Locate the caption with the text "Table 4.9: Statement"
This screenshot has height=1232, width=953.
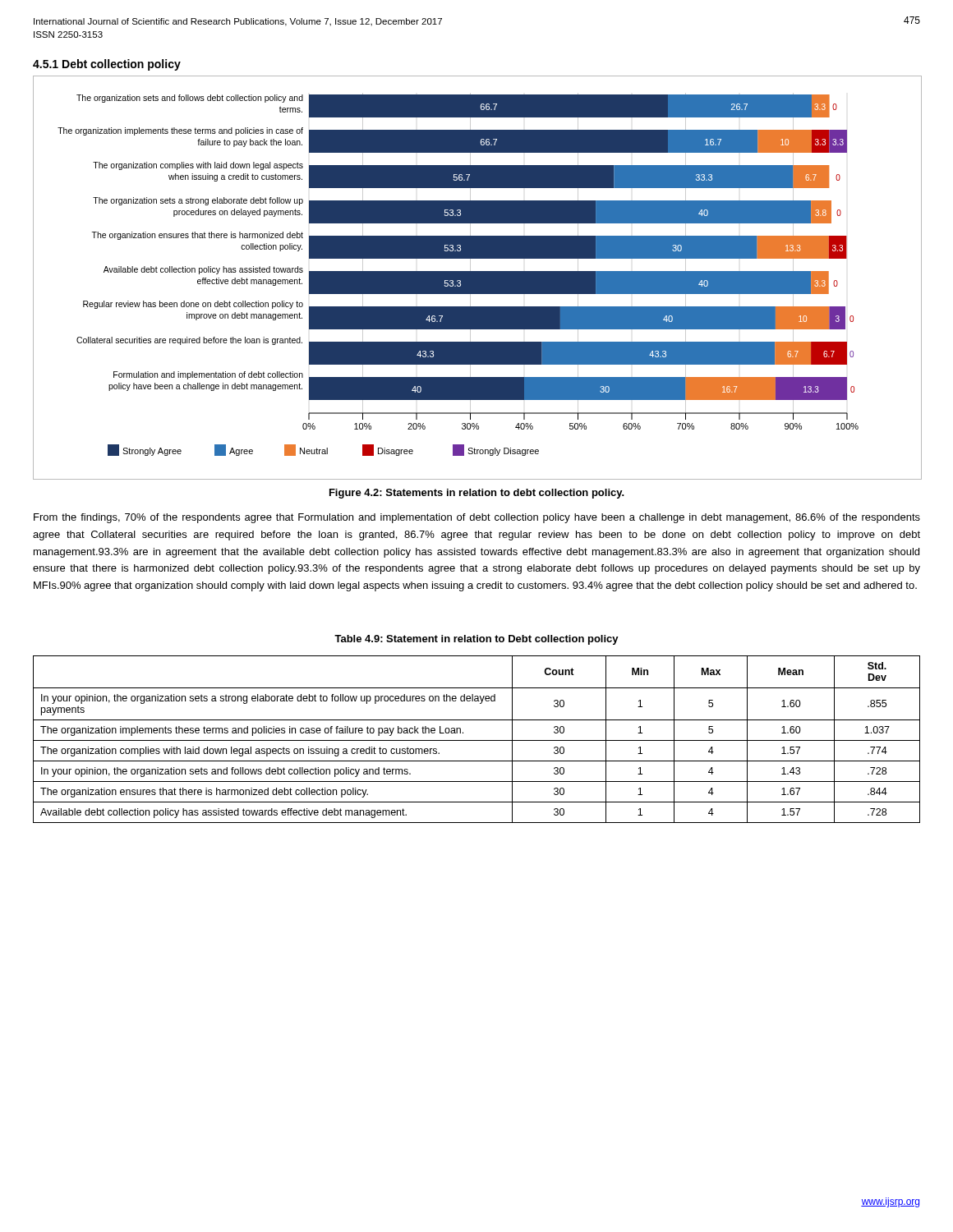476,639
